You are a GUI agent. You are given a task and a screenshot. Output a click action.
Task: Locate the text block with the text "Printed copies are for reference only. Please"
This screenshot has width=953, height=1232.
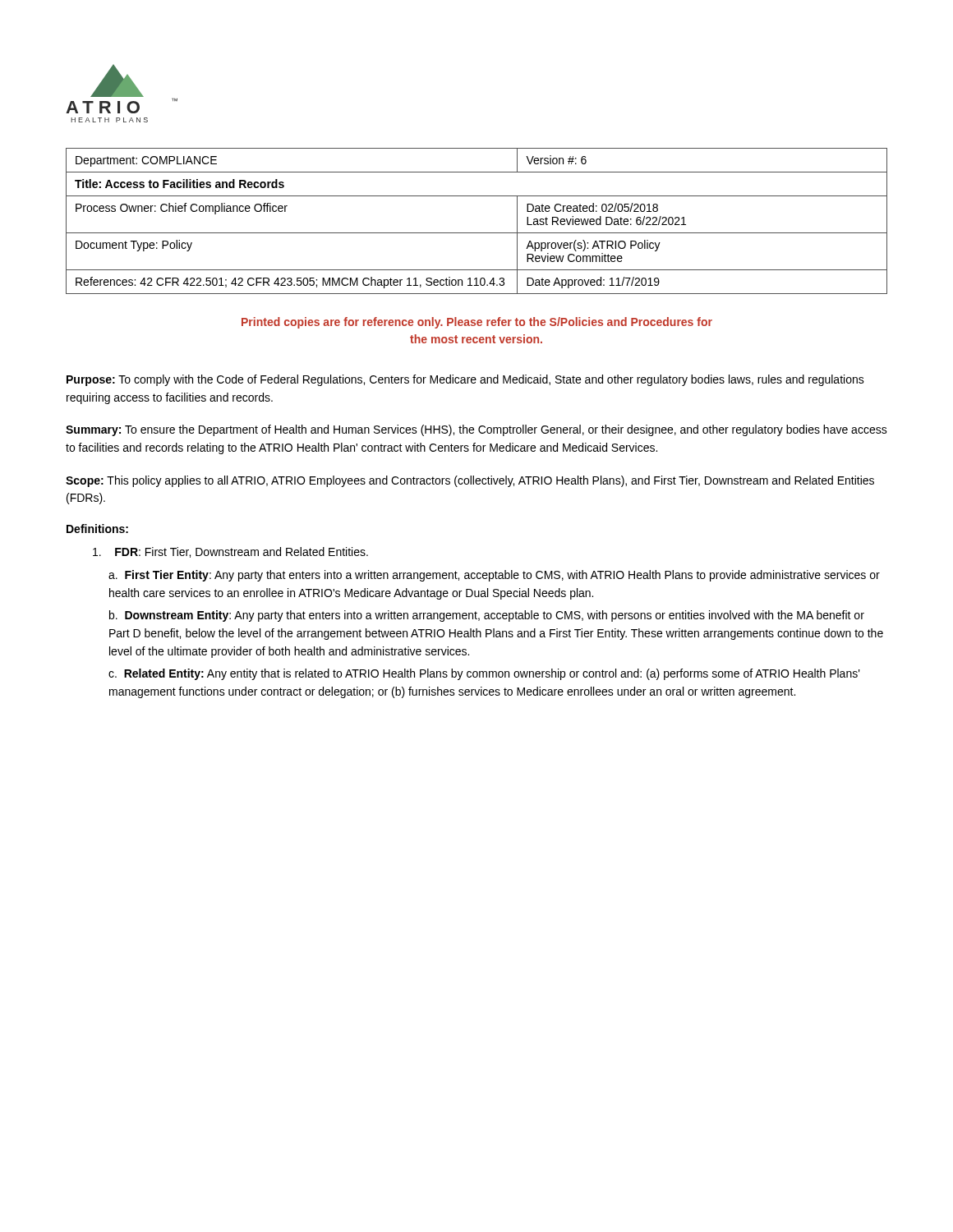[x=476, y=331]
